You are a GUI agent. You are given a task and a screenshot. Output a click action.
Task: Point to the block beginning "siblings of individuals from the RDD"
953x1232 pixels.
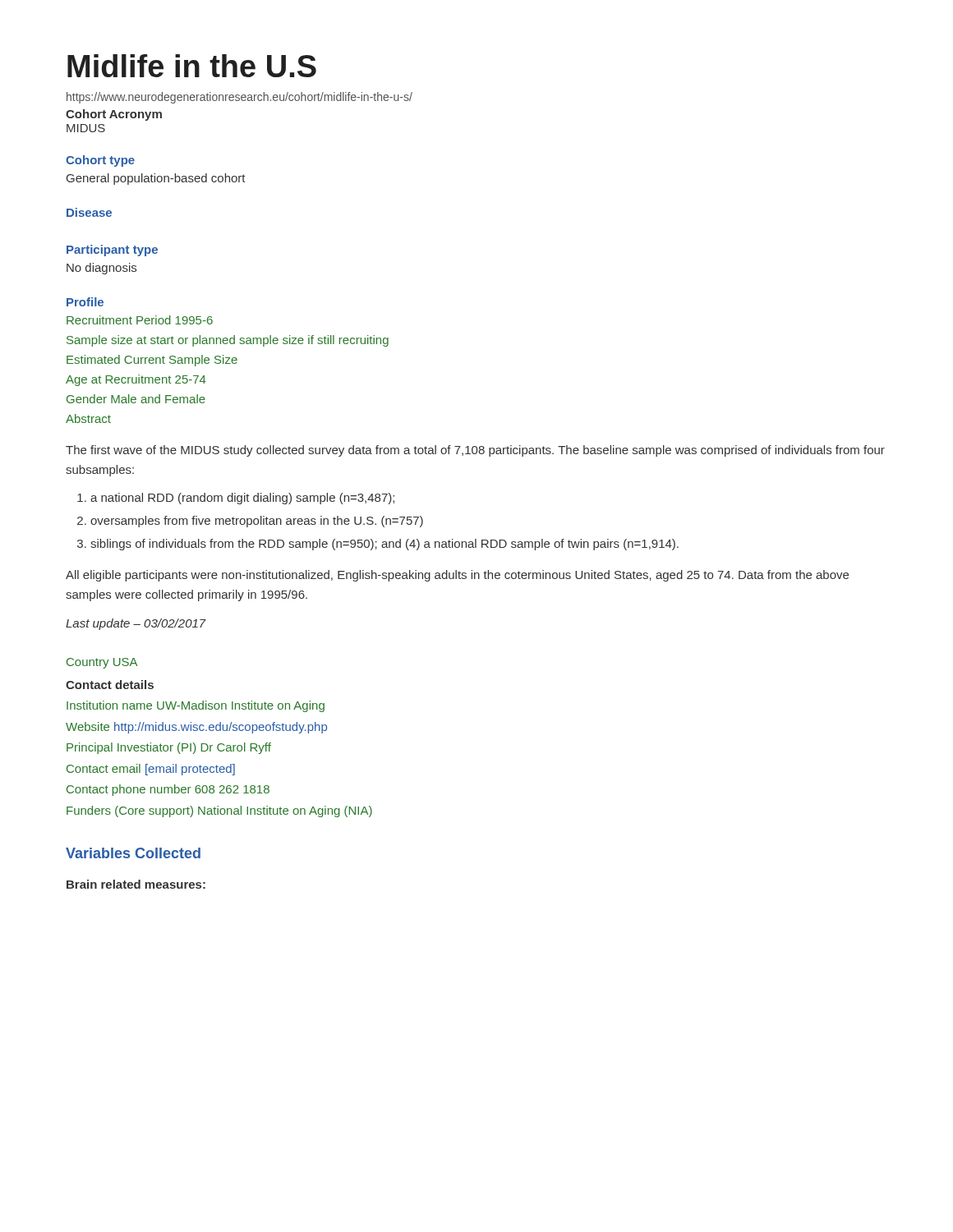click(385, 543)
